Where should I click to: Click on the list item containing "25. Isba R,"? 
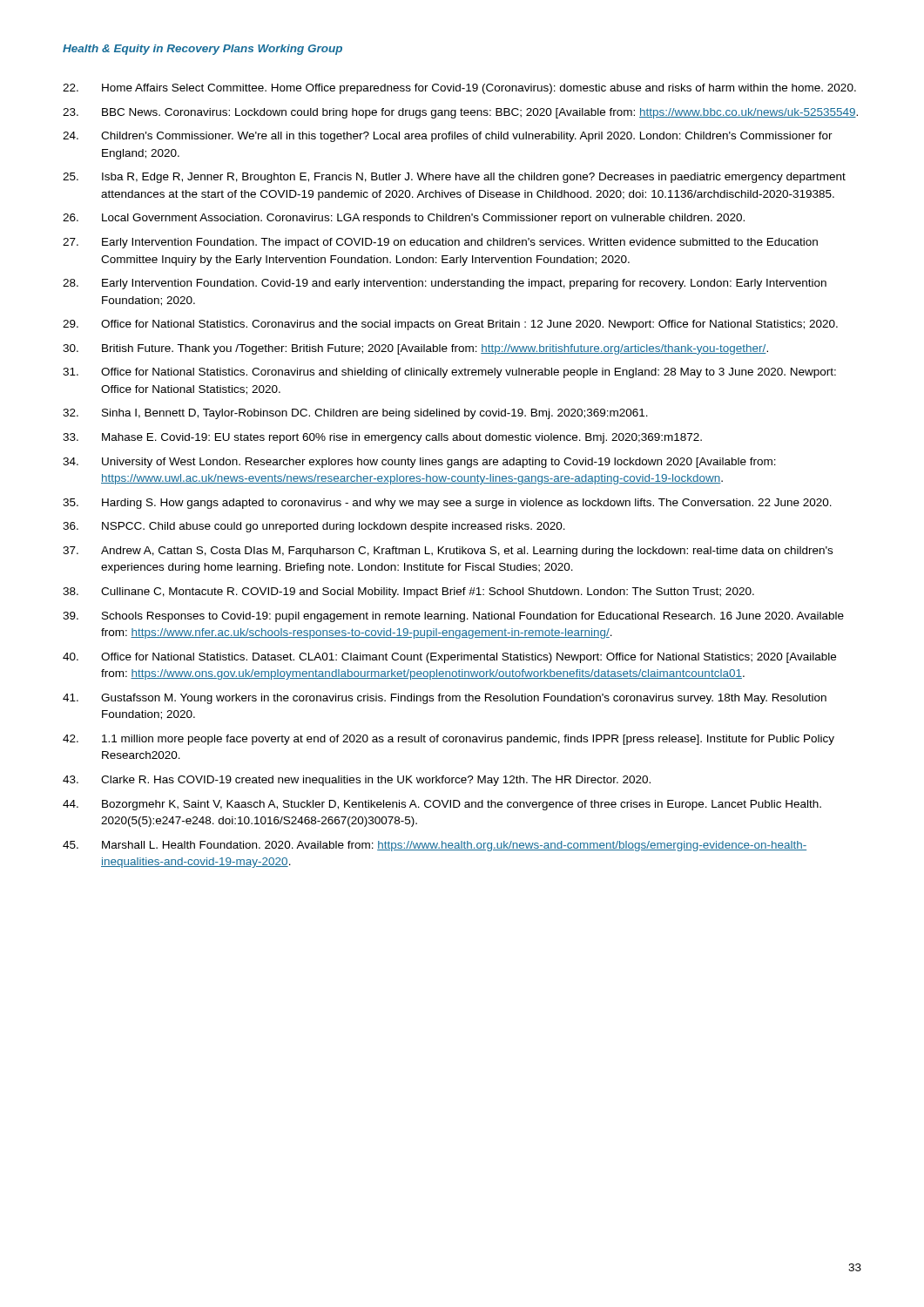tap(462, 185)
